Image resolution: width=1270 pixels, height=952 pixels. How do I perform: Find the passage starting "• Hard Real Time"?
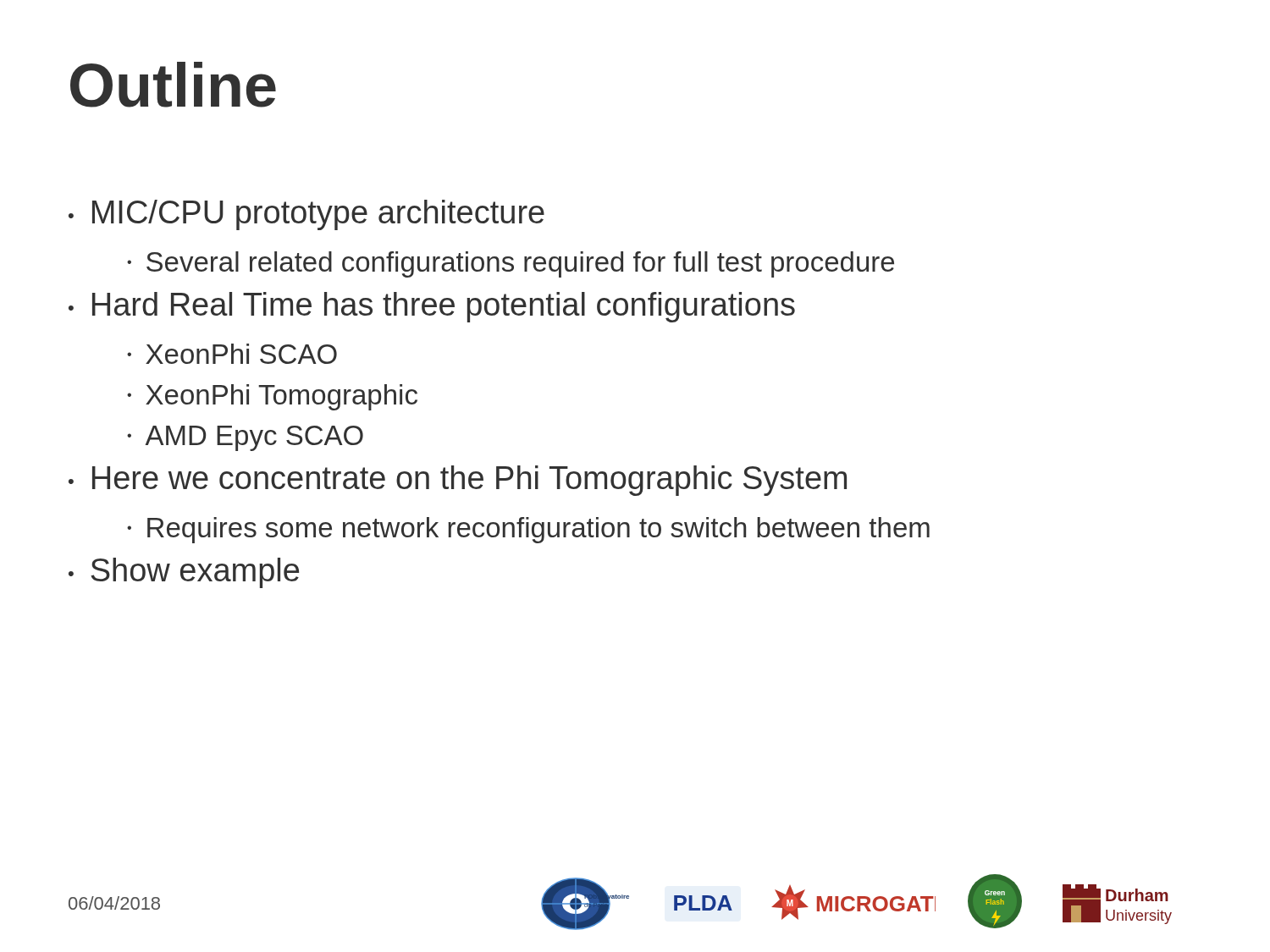click(x=432, y=305)
